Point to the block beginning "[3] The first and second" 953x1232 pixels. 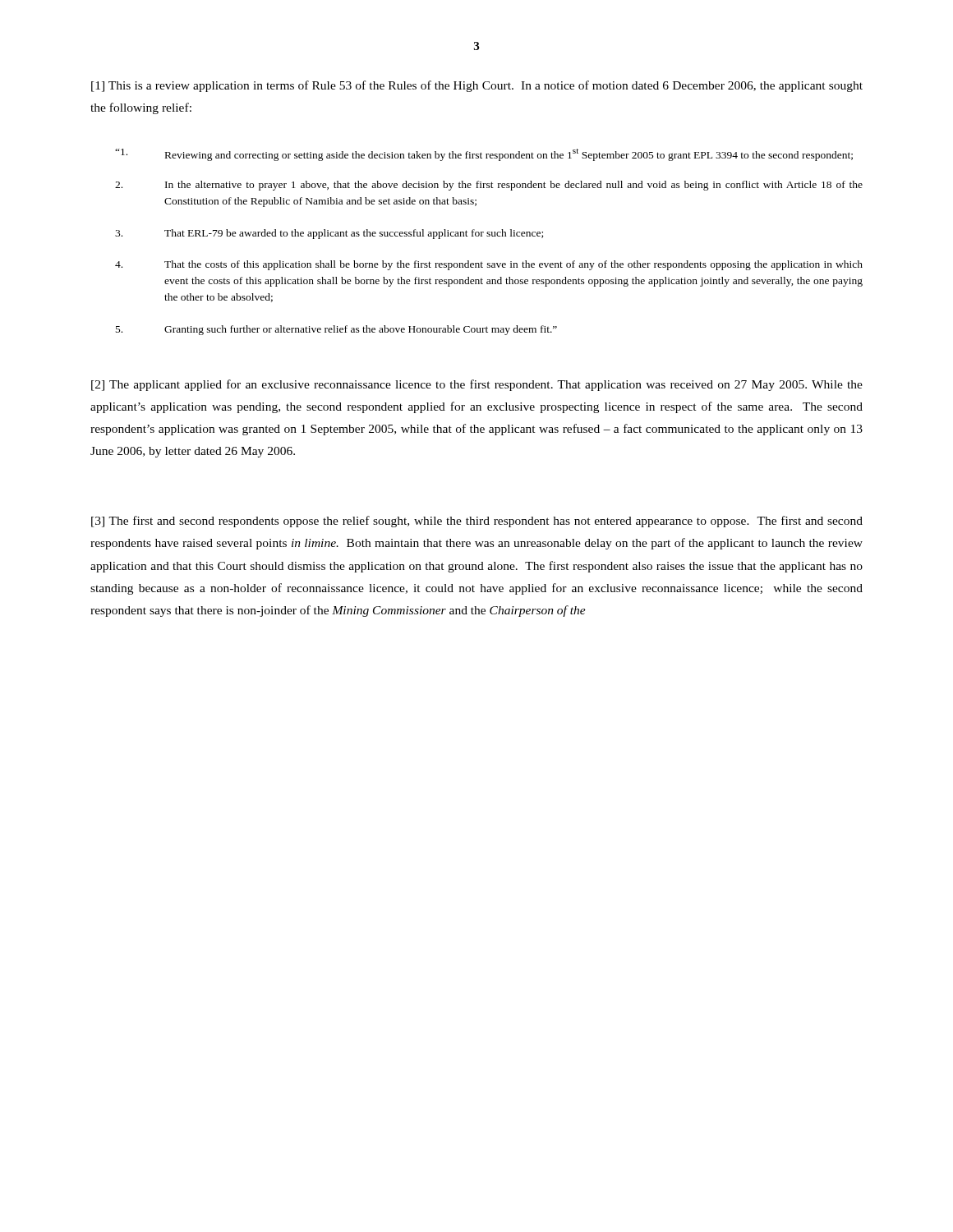tap(476, 565)
